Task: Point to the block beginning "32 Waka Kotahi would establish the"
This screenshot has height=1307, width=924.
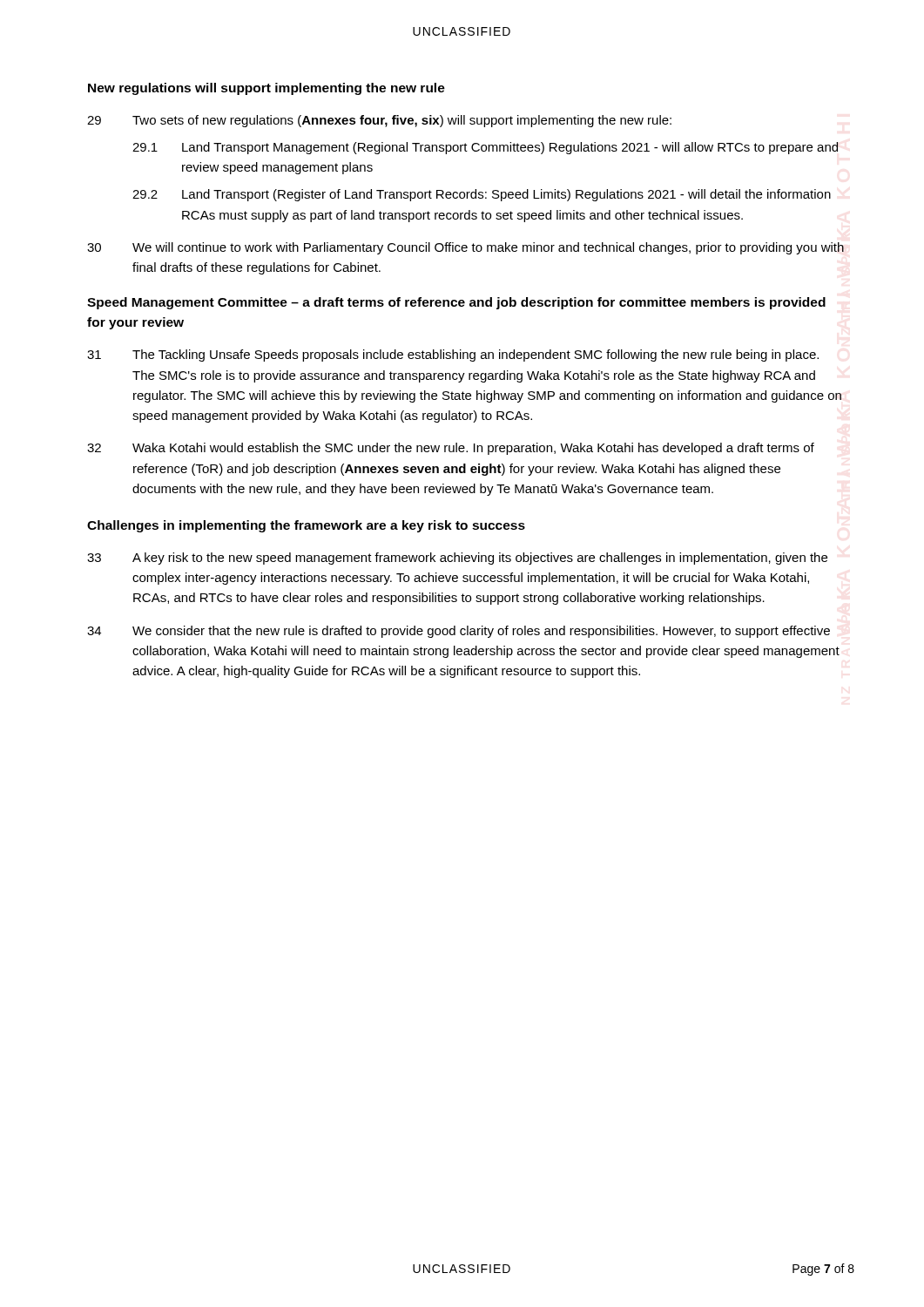Action: (466, 468)
